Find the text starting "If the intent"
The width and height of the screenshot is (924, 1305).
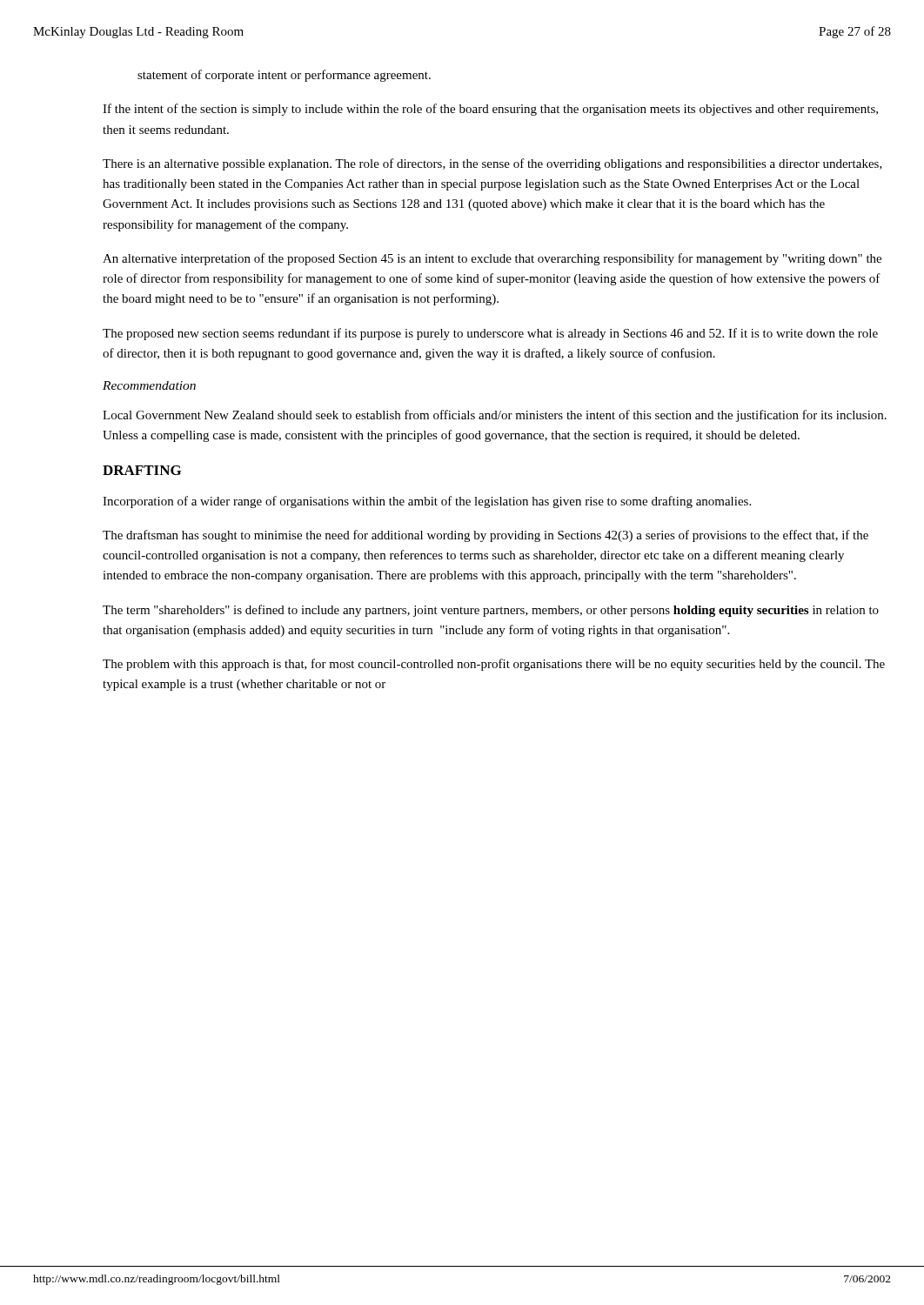(491, 119)
